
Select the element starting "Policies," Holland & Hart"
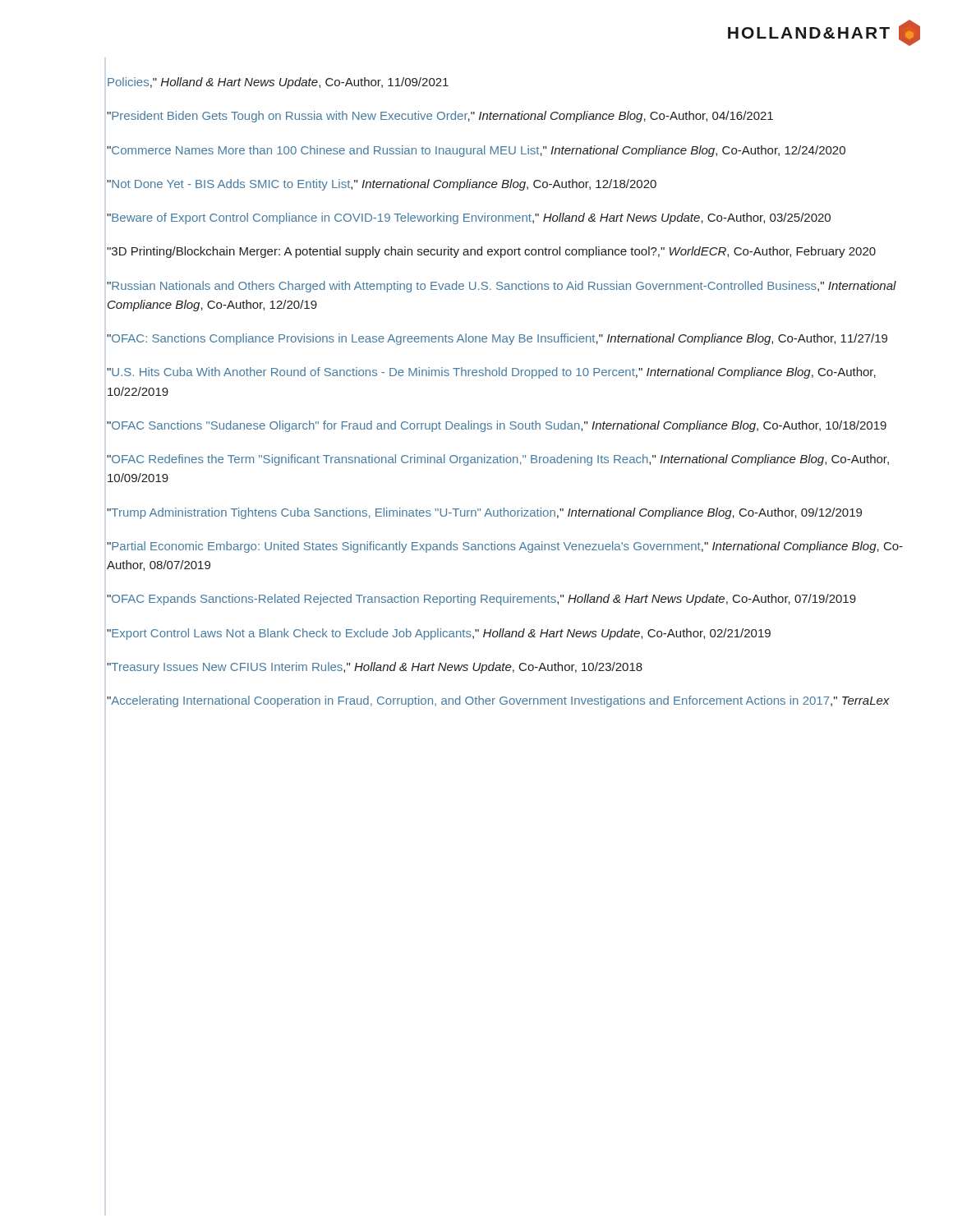tap(278, 82)
